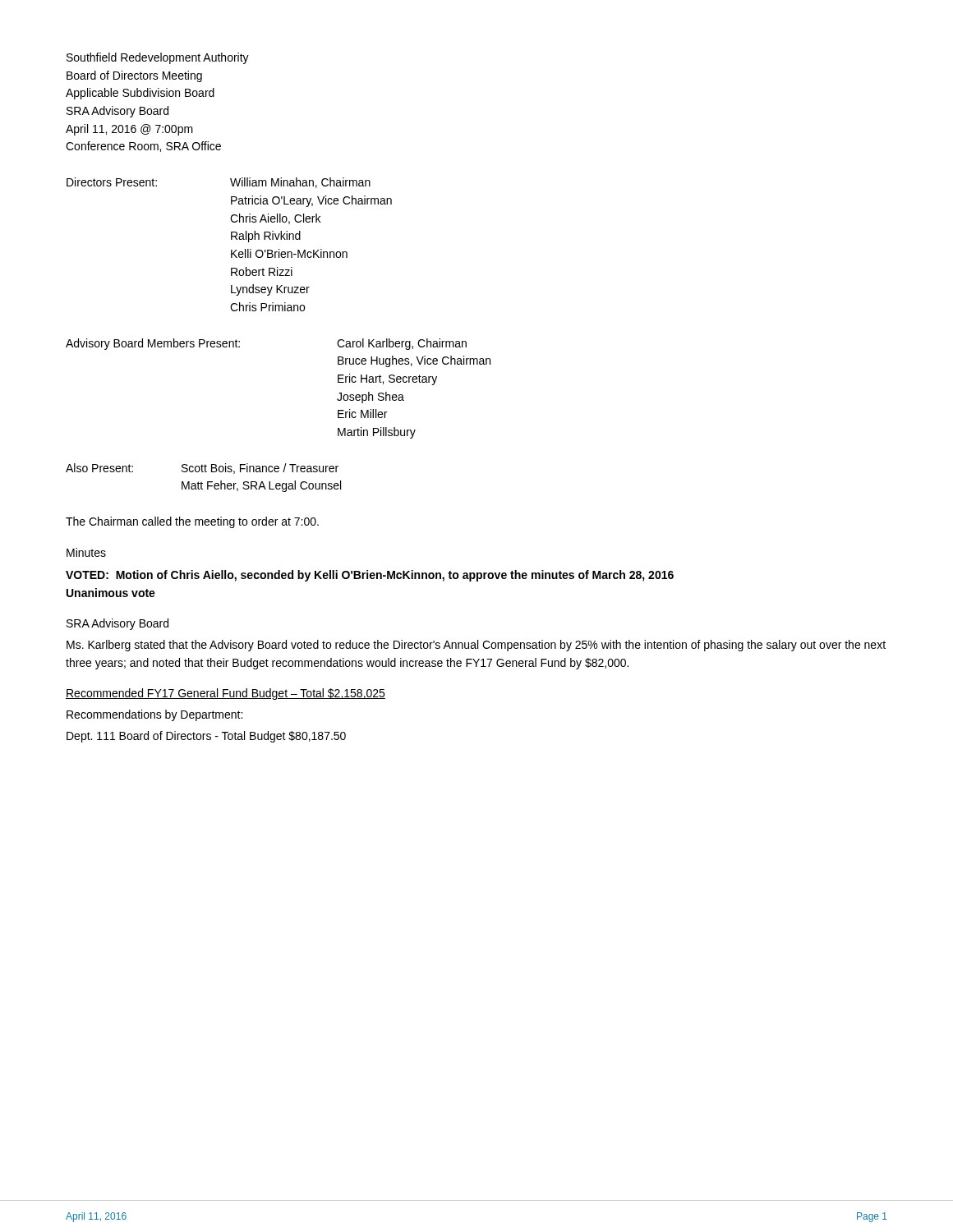Locate the text starting "Also Present: Scott Bois, Finance /"
The height and width of the screenshot is (1232, 953).
point(204,478)
